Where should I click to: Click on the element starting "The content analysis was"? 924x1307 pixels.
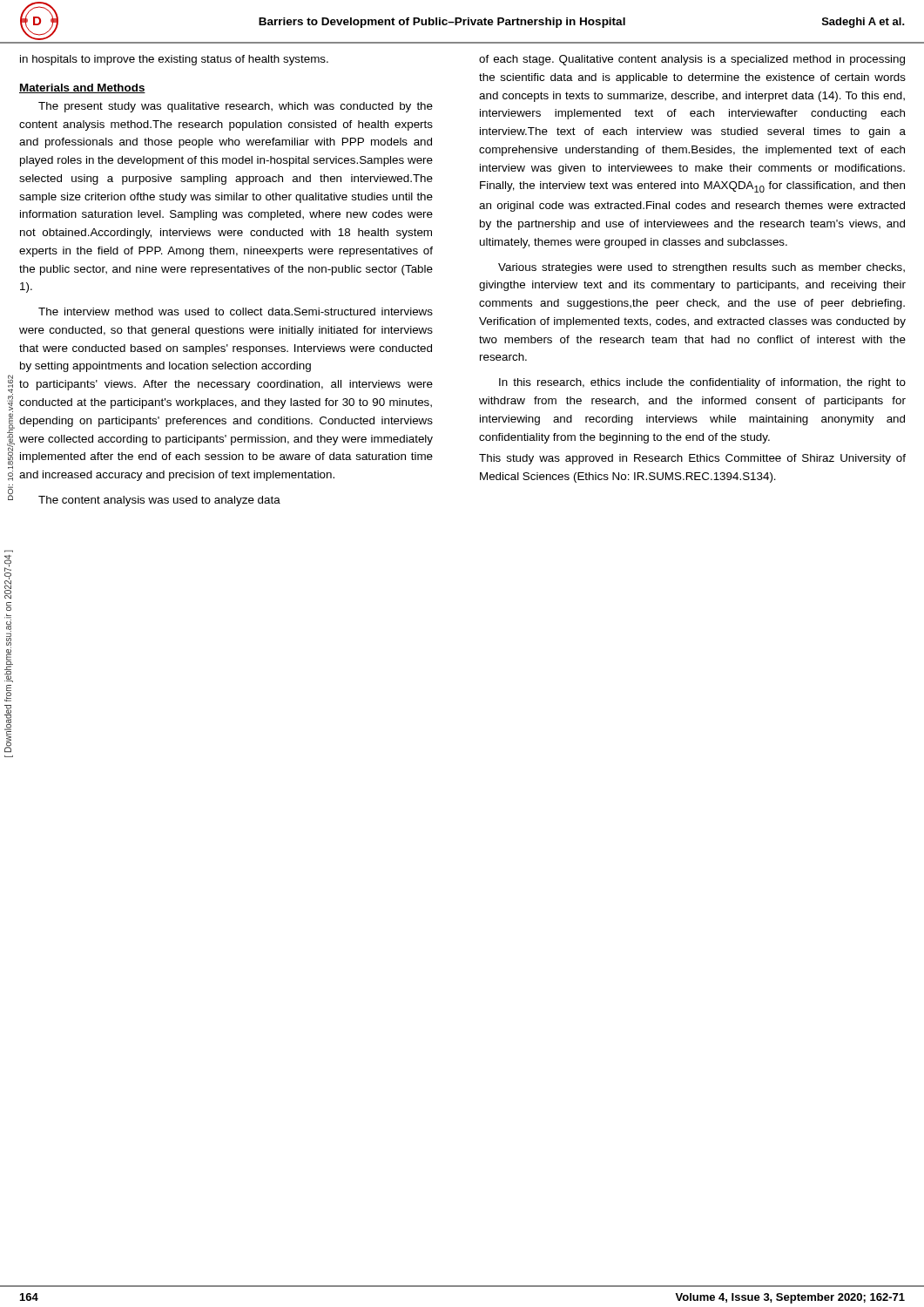(x=159, y=500)
